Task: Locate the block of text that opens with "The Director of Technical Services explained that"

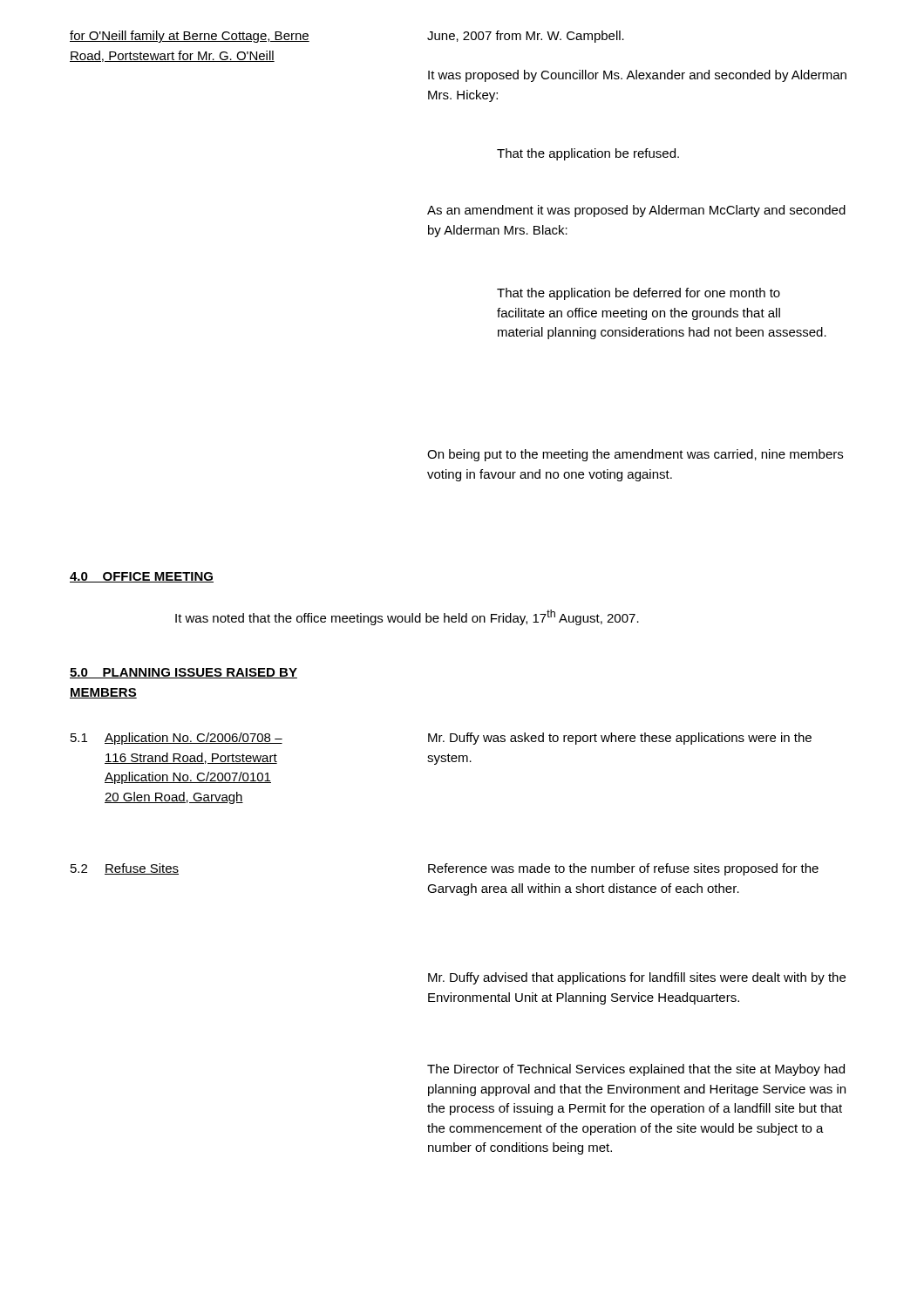Action: coord(637,1108)
